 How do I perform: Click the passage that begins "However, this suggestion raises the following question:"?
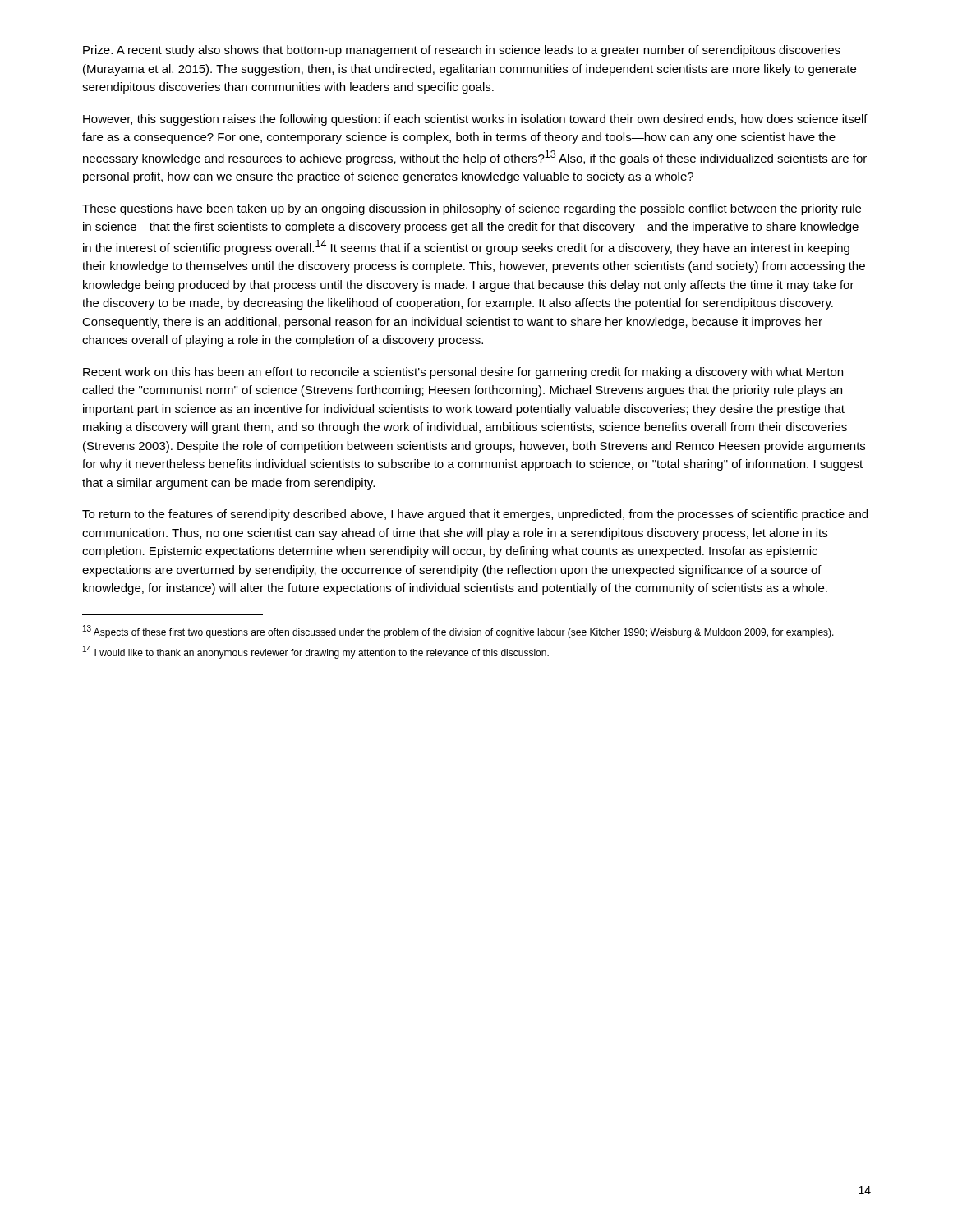[x=476, y=148]
